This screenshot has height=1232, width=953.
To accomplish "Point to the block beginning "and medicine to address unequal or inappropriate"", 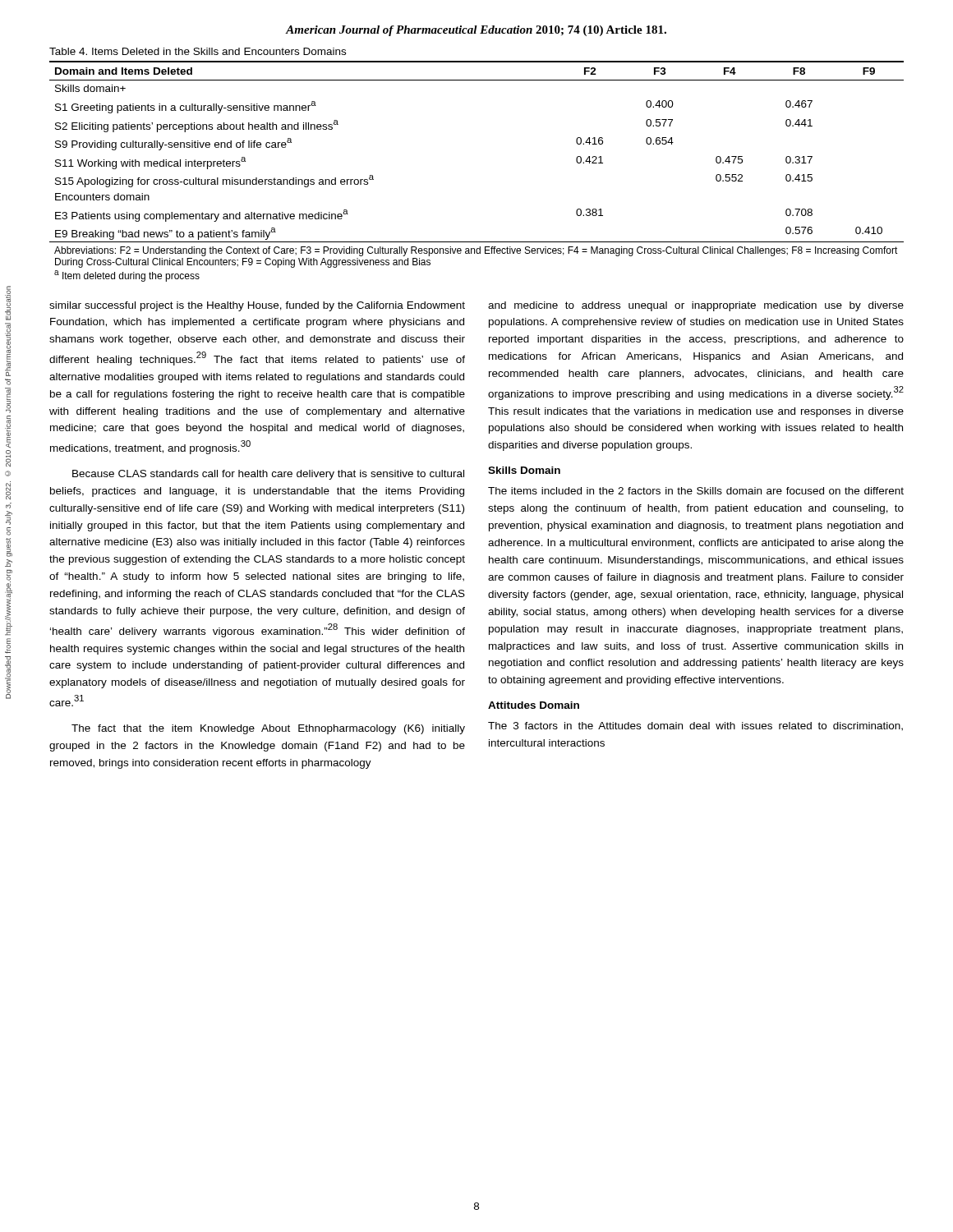I will pos(696,376).
